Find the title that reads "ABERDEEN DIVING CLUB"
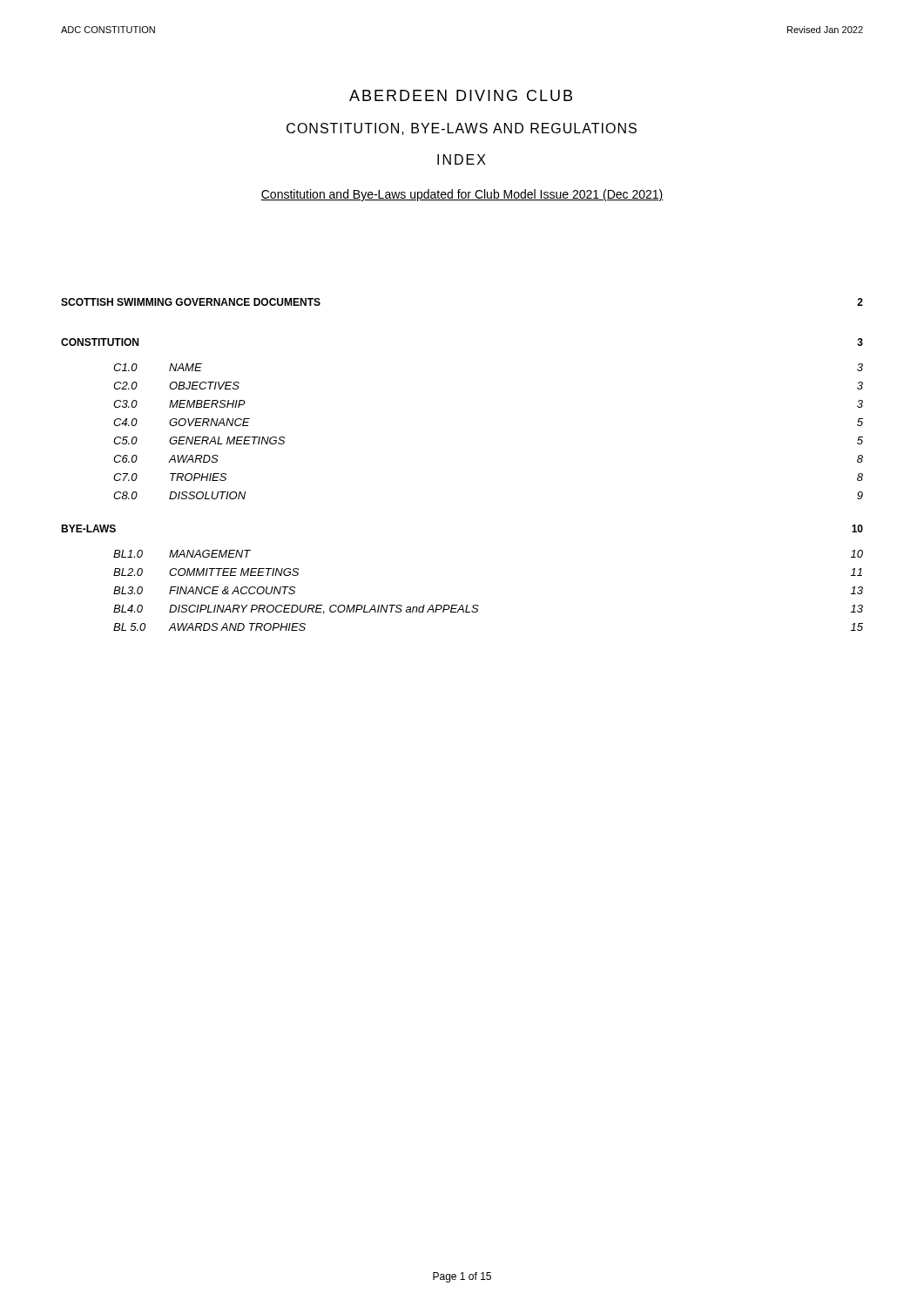Viewport: 924px width, 1307px height. [462, 96]
